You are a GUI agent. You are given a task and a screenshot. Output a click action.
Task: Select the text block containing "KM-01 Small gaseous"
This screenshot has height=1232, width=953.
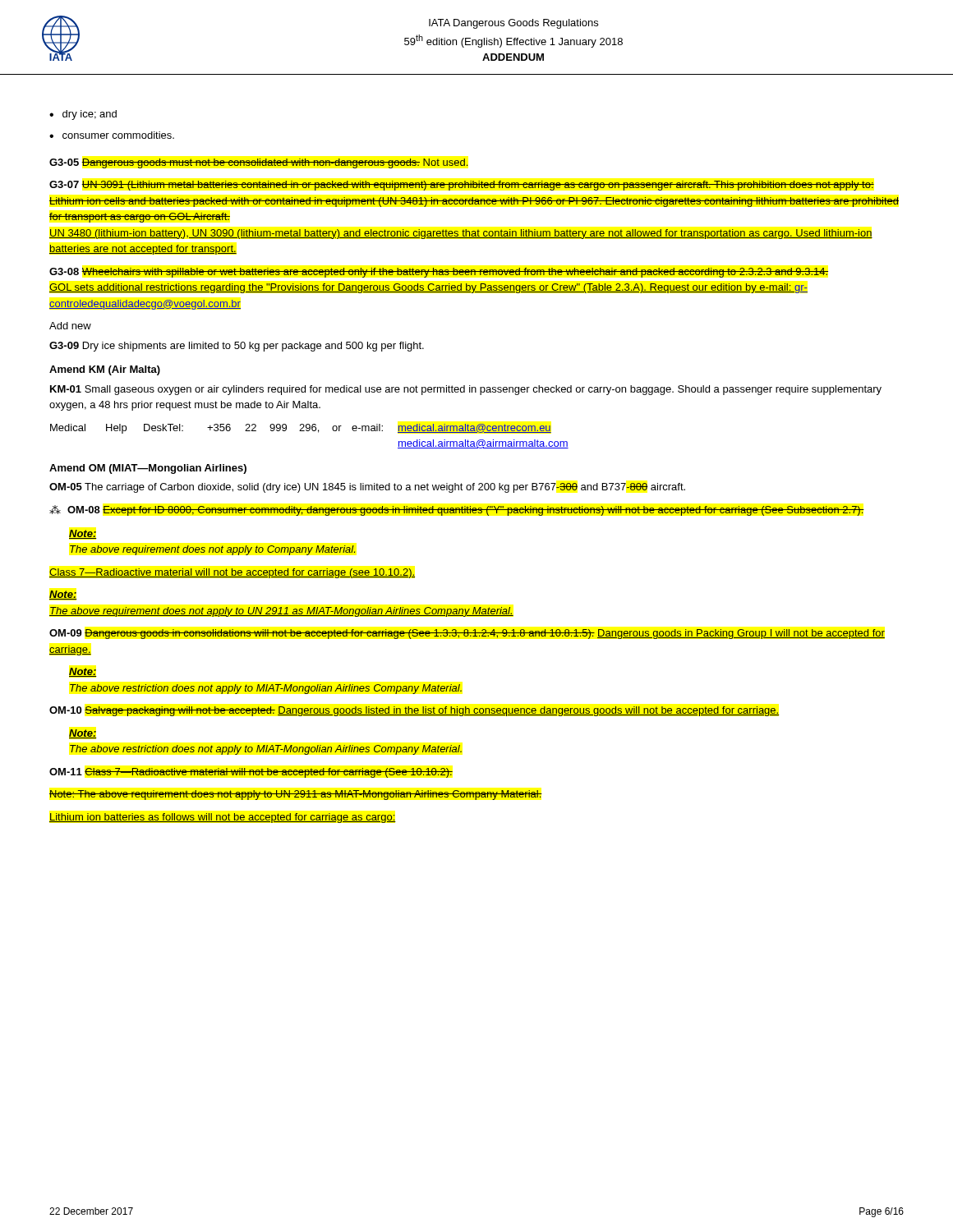tap(465, 397)
